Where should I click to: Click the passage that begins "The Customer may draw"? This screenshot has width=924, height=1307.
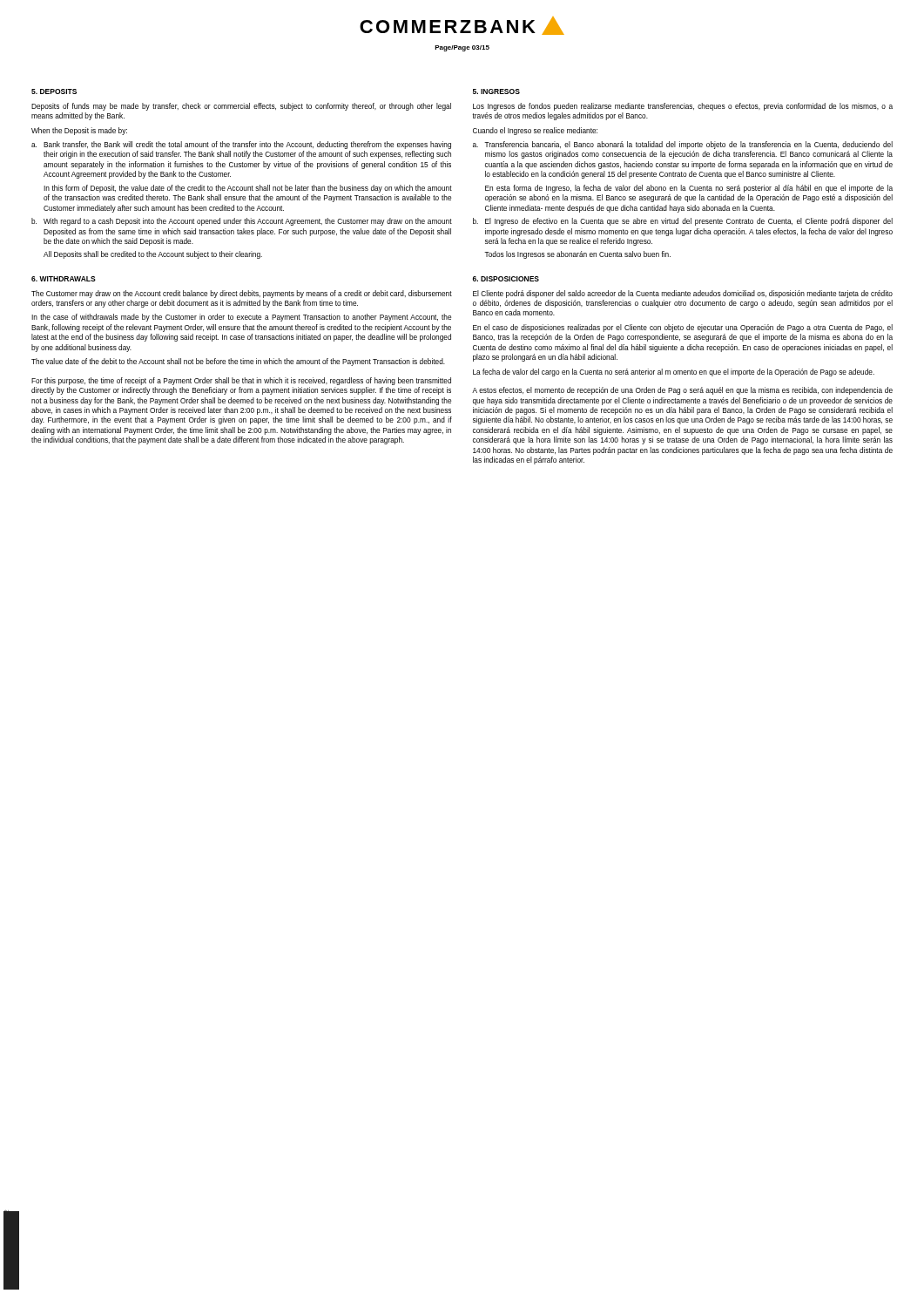pyautogui.click(x=241, y=299)
